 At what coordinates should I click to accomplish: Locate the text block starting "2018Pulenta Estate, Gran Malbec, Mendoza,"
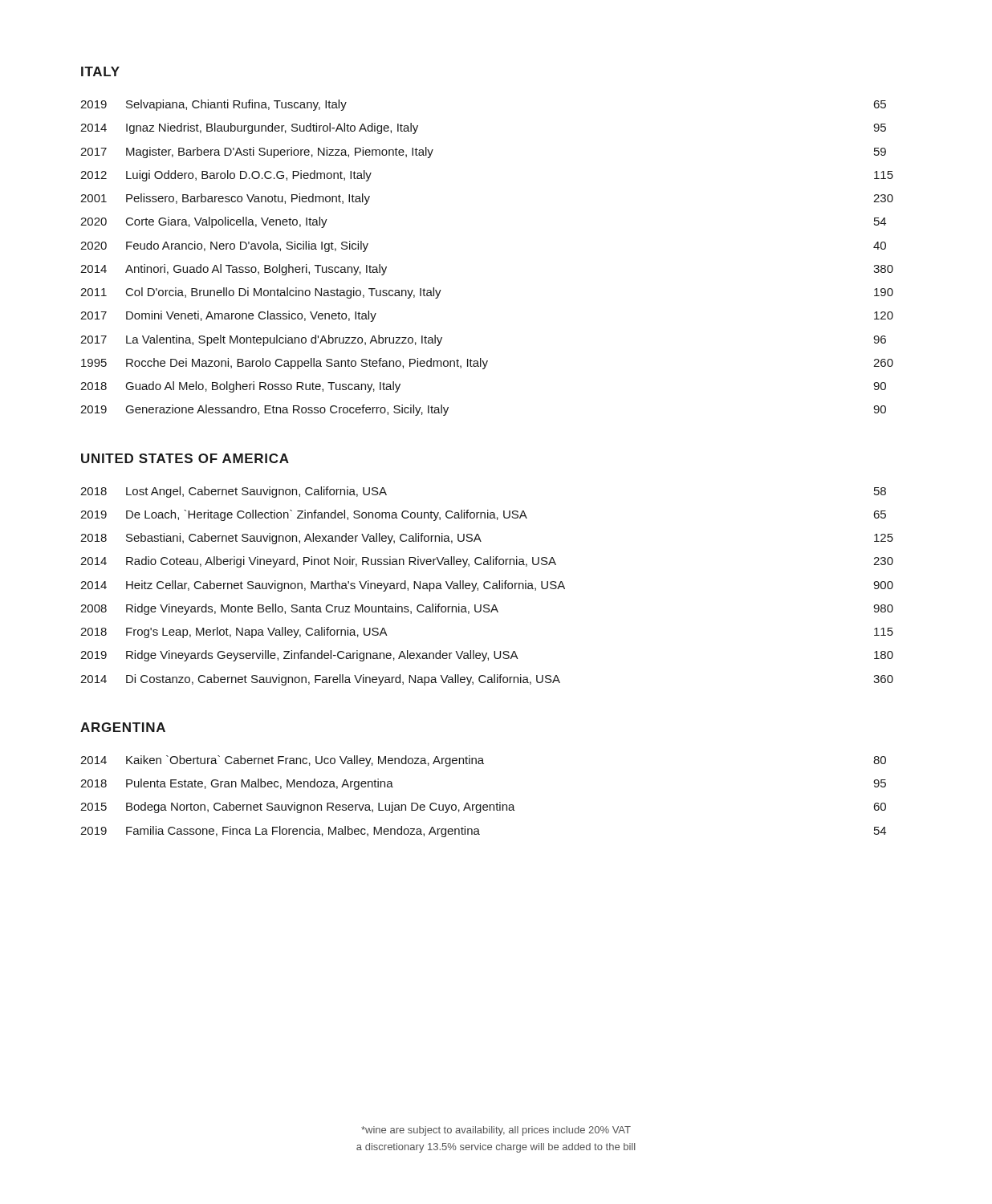[x=92, y=784]
